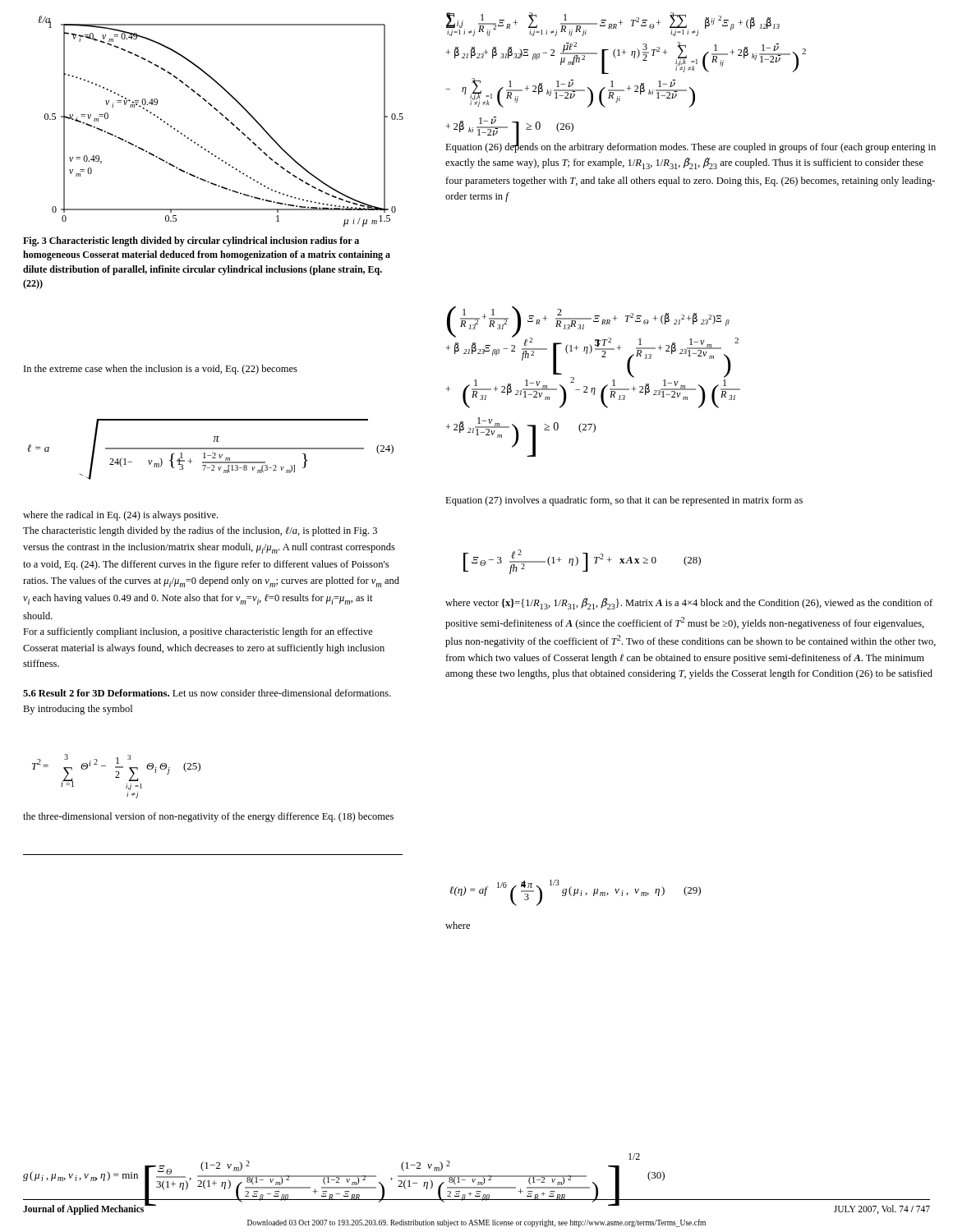This screenshot has width=953, height=1232.
Task: Select the region starting "∑ i,j ∑"
Action: pyautogui.click(x=691, y=148)
